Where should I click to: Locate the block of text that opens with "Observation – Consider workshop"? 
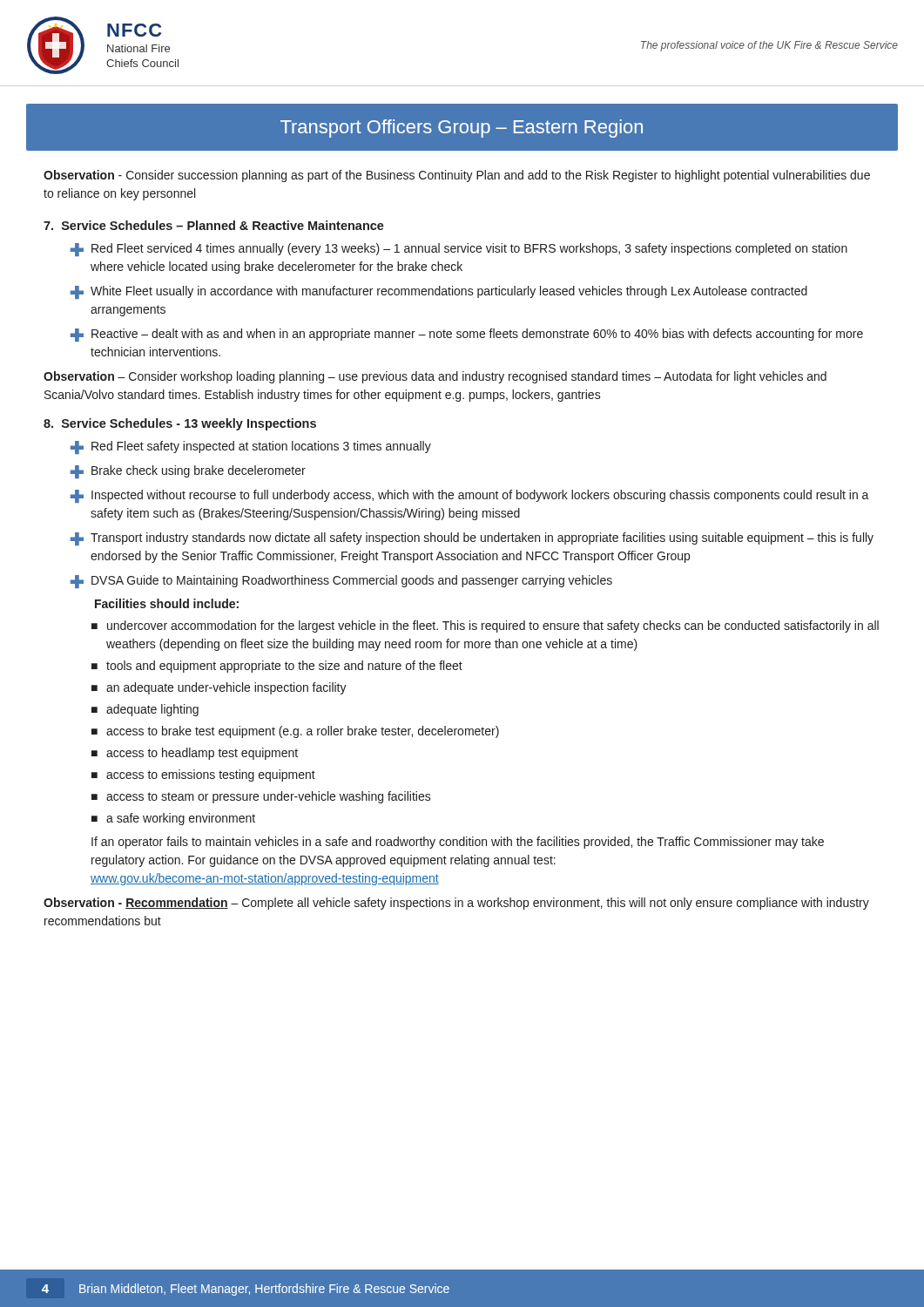coord(435,386)
